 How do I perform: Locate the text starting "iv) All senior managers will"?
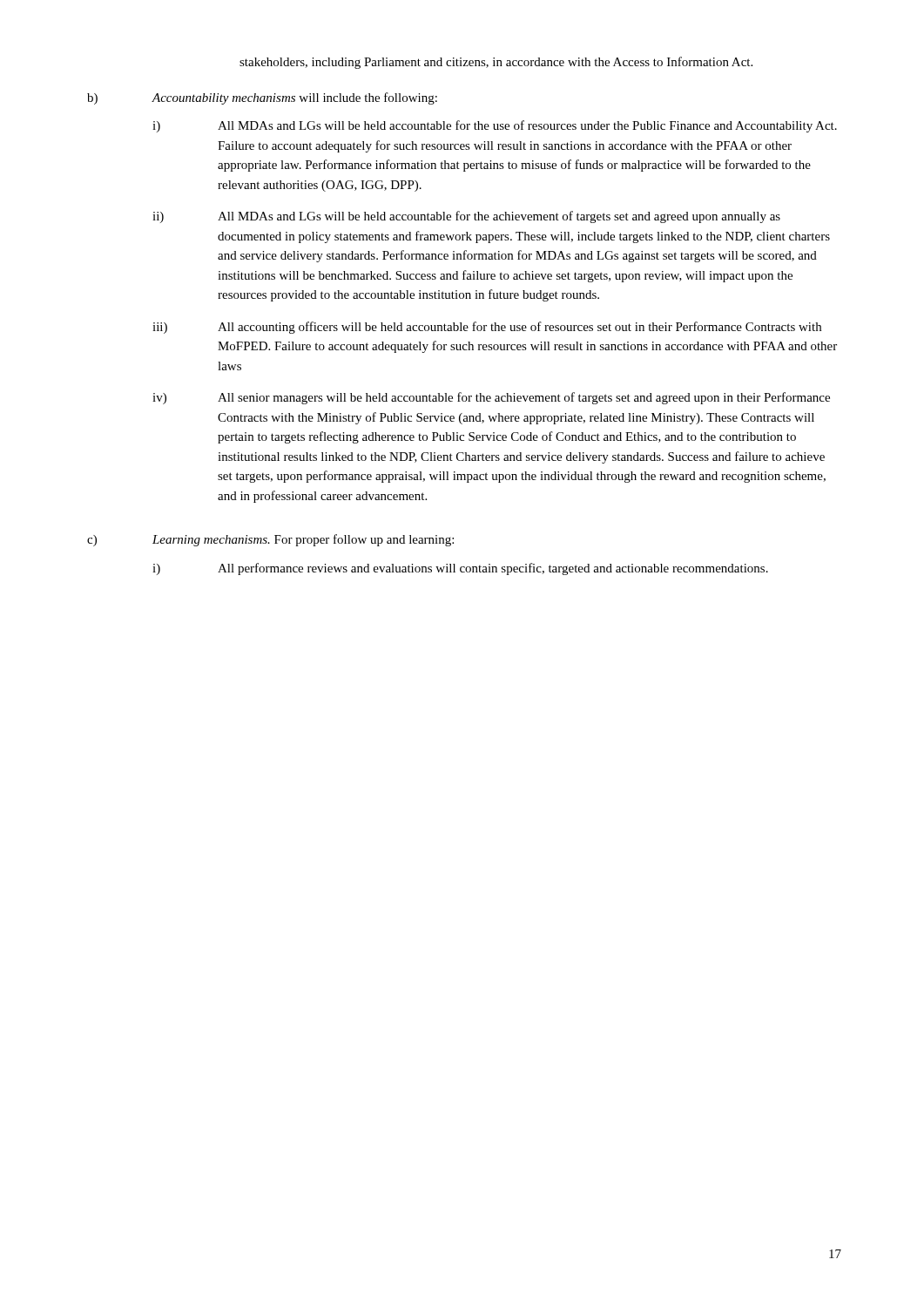(497, 447)
